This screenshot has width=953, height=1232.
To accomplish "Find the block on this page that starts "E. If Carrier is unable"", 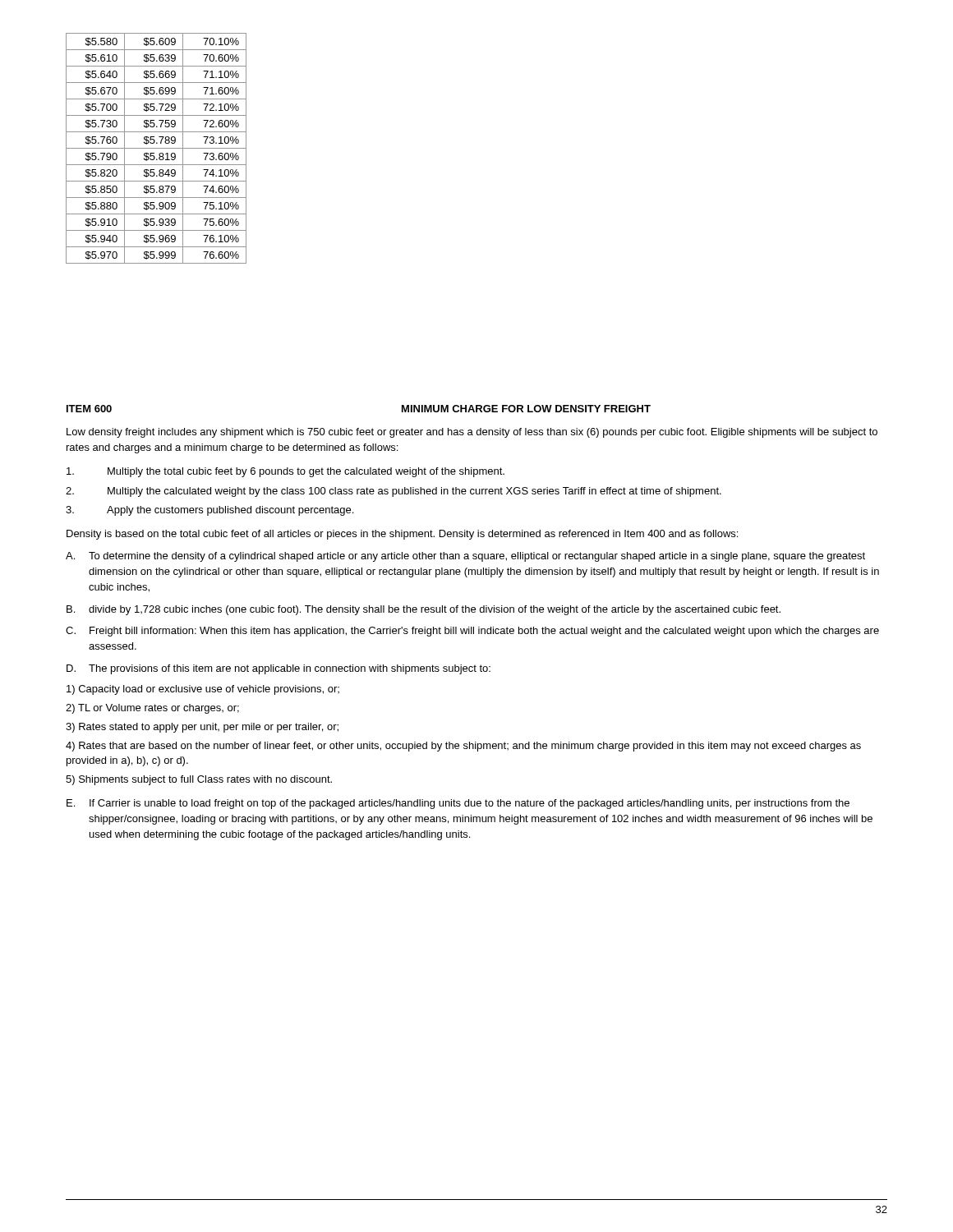I will coord(476,819).
